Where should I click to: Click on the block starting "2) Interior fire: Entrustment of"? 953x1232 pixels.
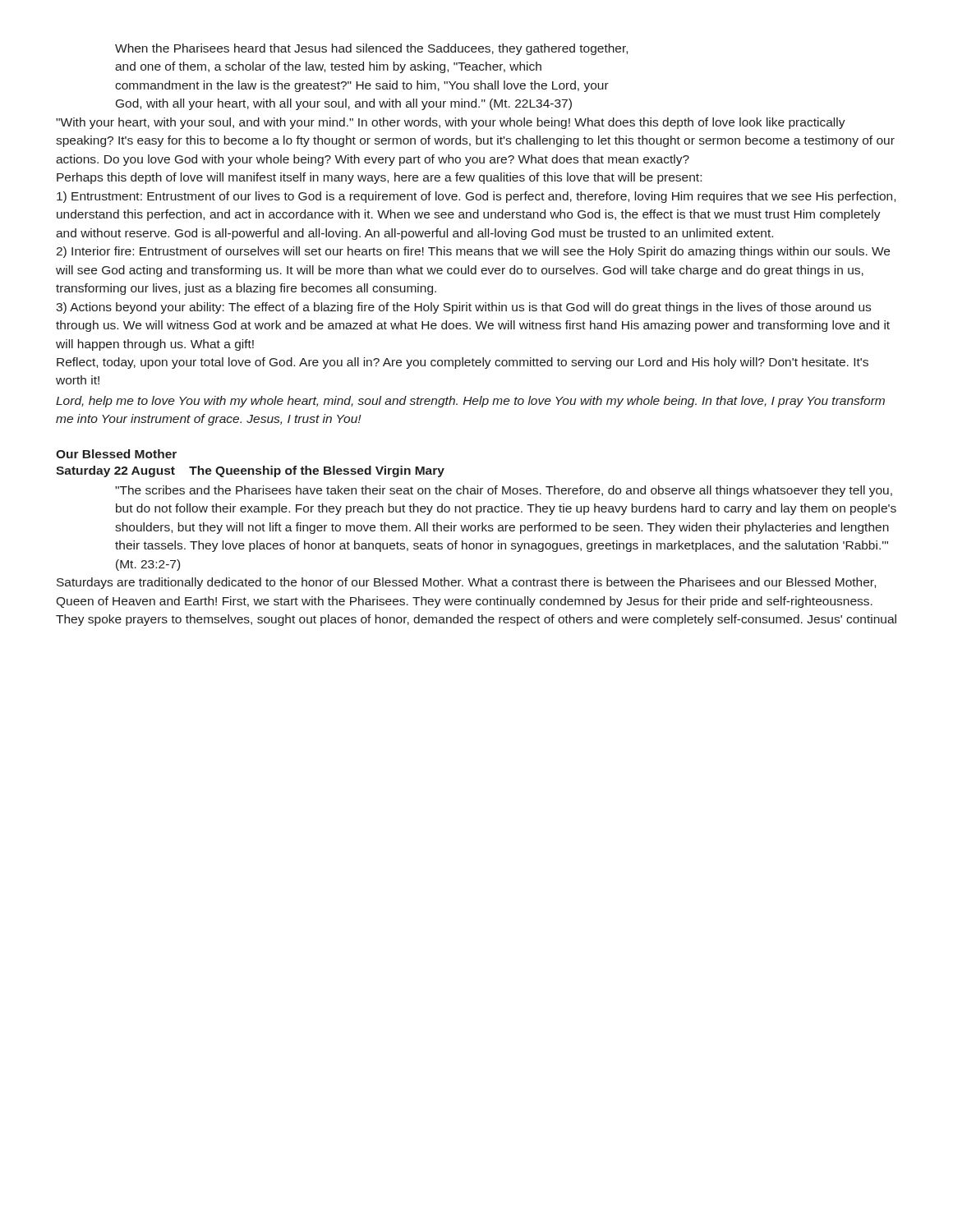476,270
